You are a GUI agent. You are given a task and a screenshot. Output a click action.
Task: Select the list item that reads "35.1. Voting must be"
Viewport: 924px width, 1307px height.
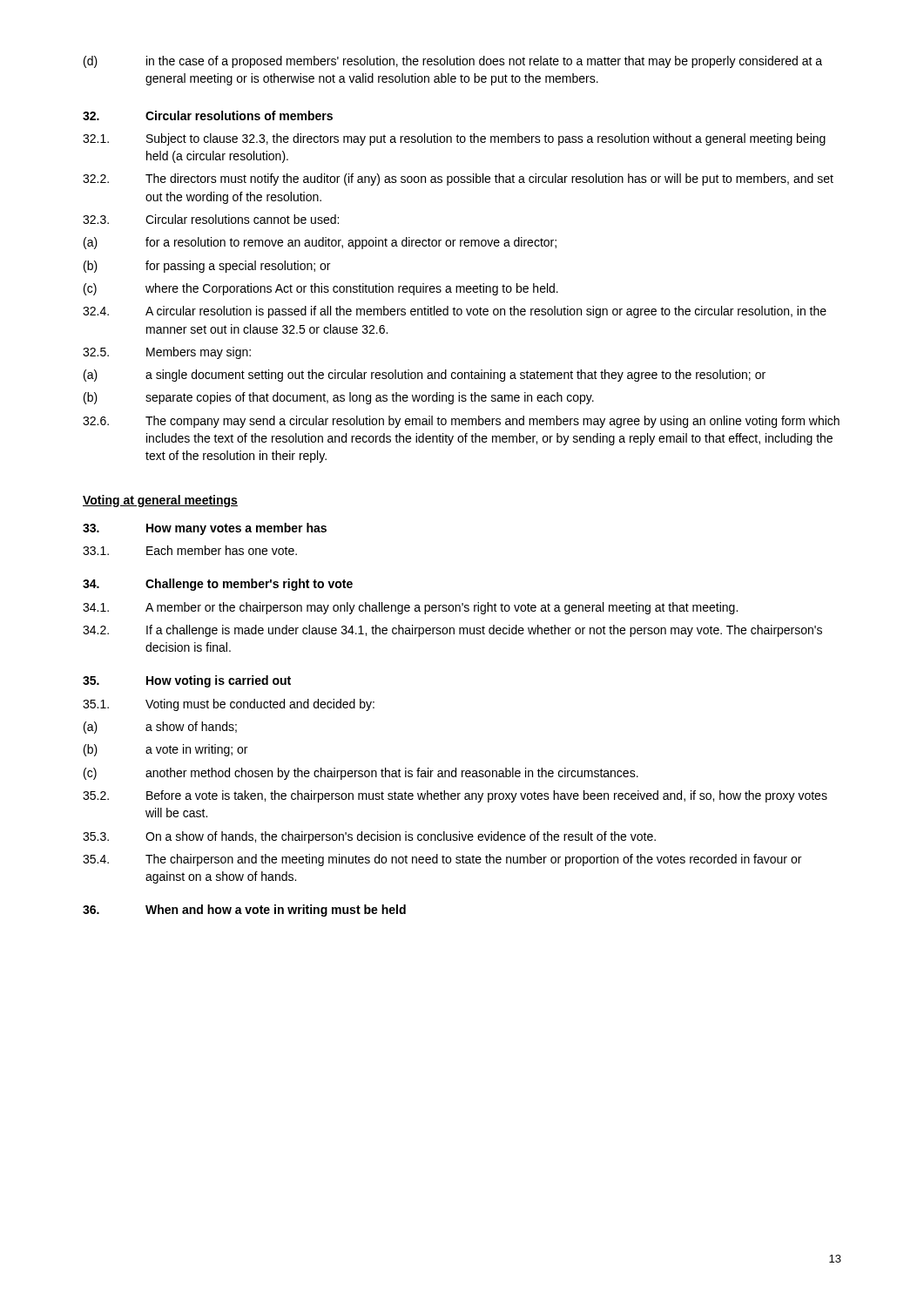tap(229, 705)
